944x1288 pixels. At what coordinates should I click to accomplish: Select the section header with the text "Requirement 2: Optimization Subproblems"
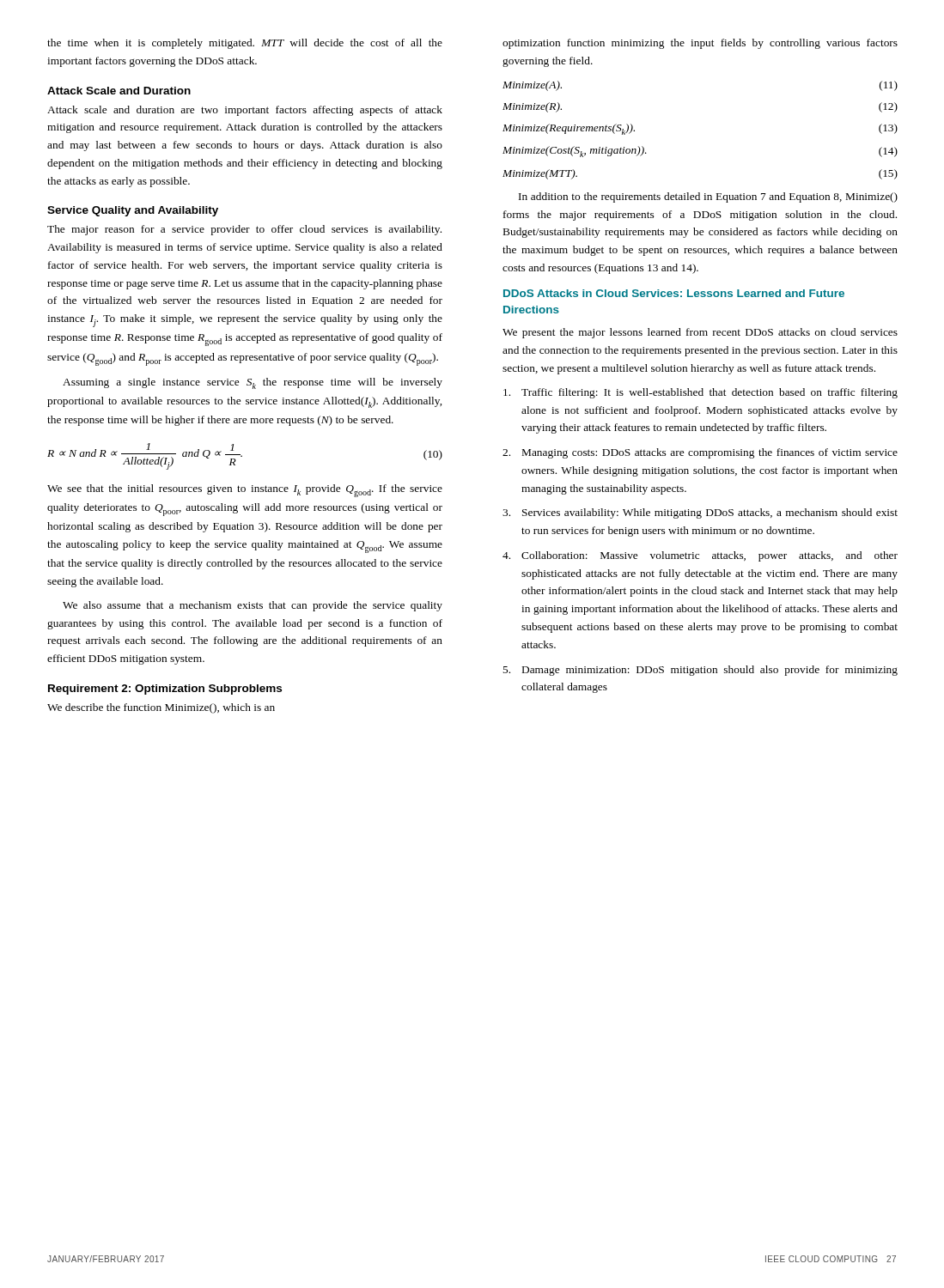tap(165, 688)
